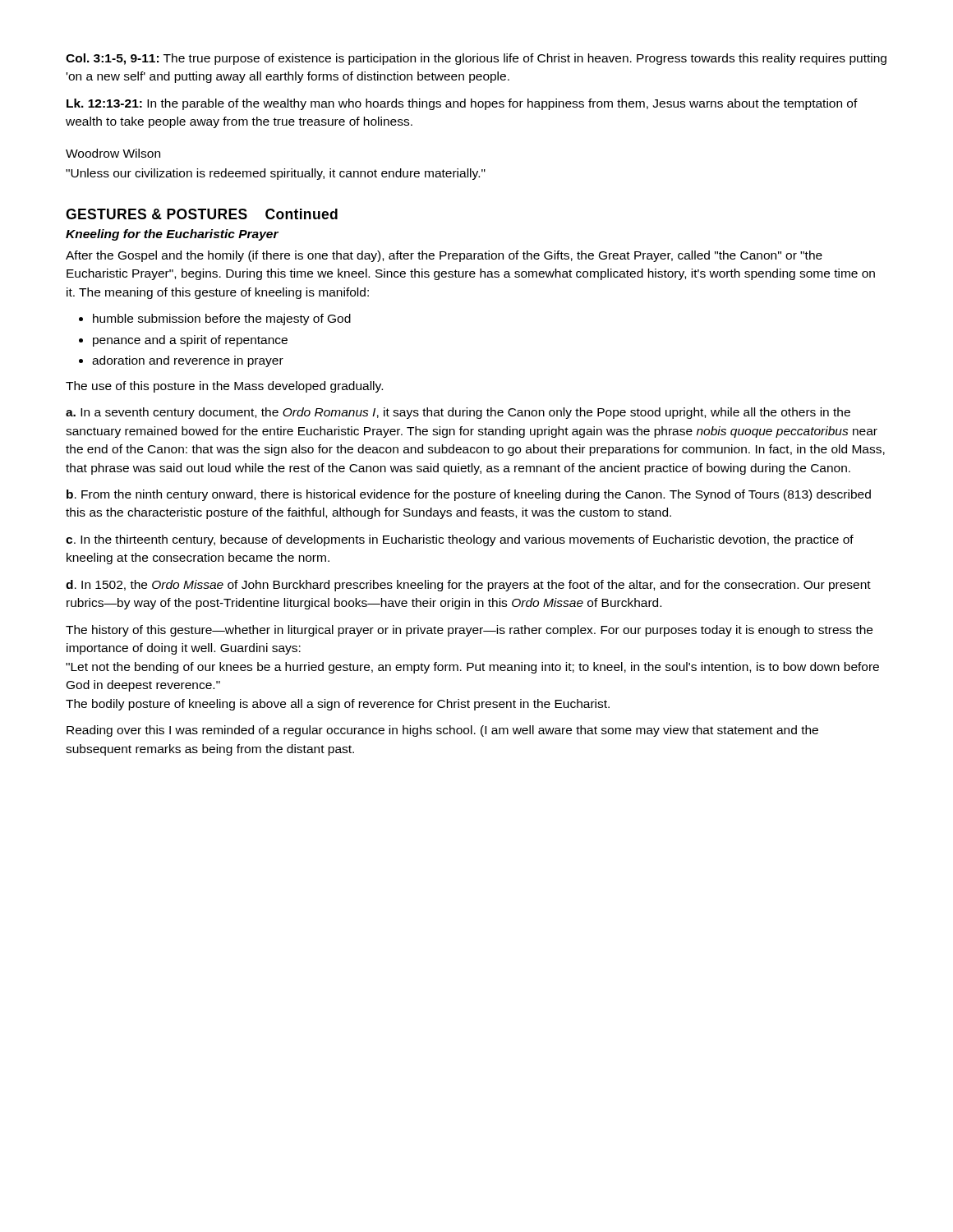The image size is (953, 1232).
Task: Click on the region starting "b. From the ninth century"
Action: pyautogui.click(x=469, y=503)
